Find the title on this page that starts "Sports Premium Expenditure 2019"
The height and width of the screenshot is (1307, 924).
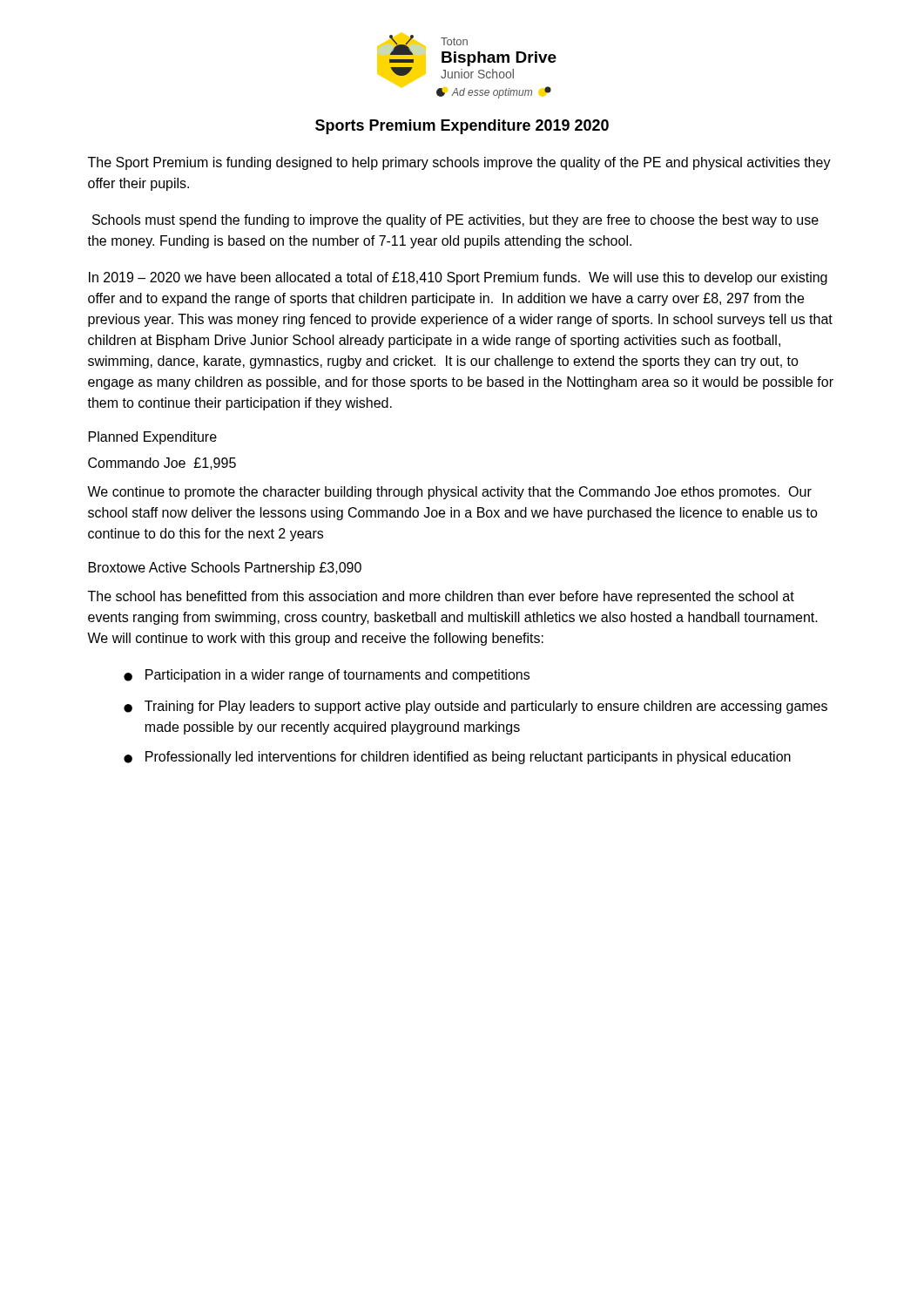pos(462,125)
